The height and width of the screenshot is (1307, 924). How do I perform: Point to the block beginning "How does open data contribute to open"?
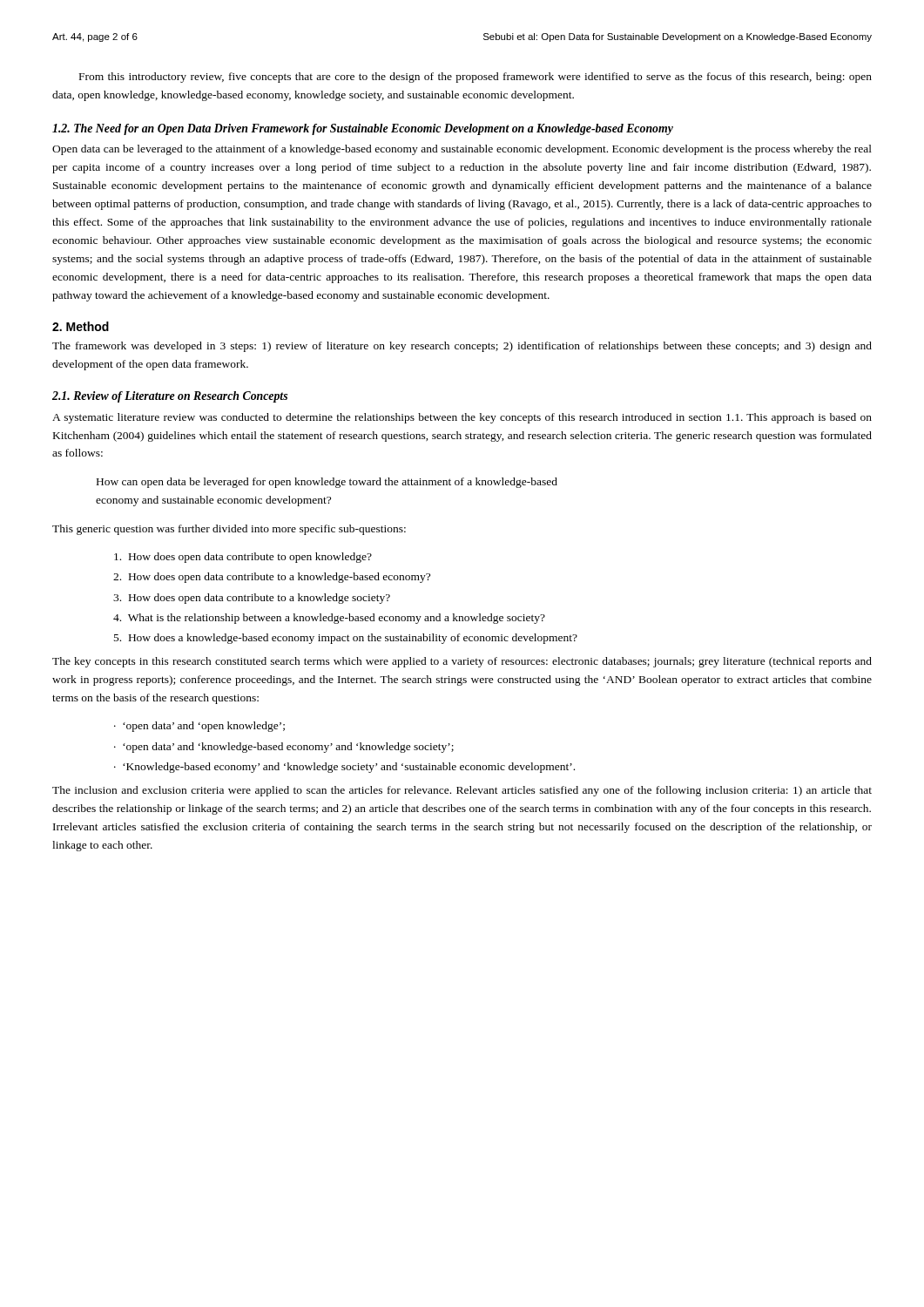243,557
